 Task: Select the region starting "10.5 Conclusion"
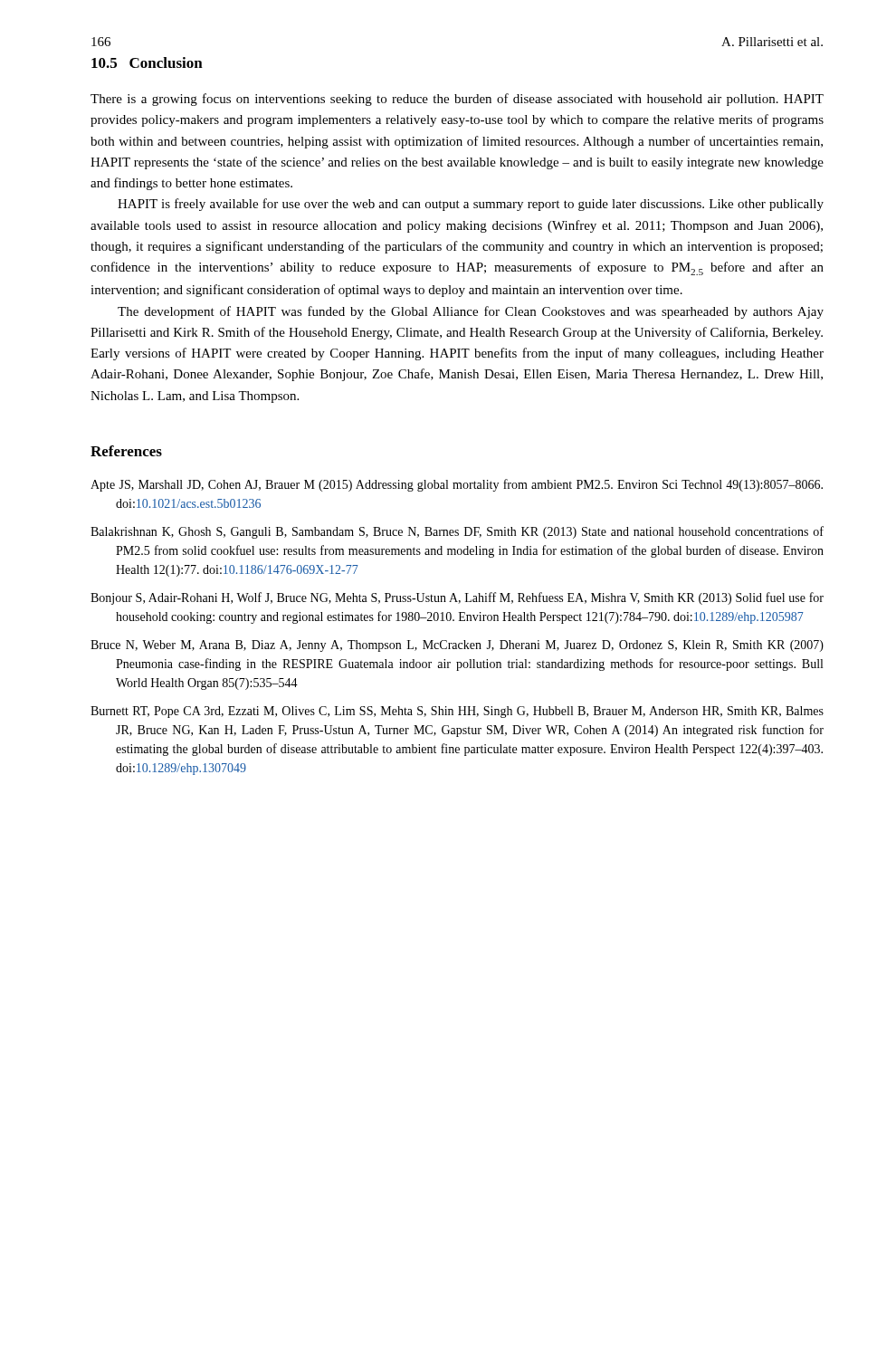[x=147, y=62]
